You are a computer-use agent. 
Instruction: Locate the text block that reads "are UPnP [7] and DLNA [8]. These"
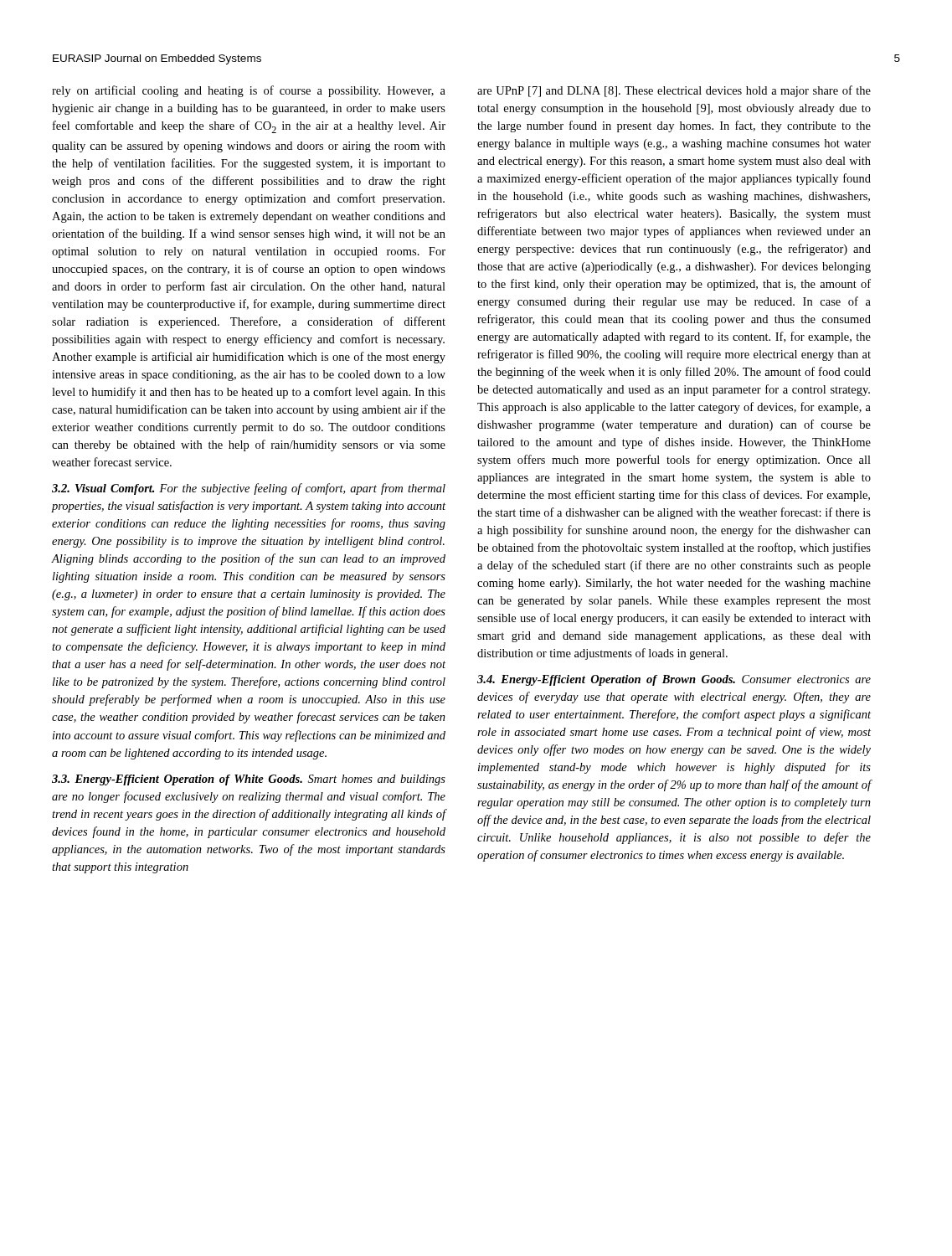point(674,372)
